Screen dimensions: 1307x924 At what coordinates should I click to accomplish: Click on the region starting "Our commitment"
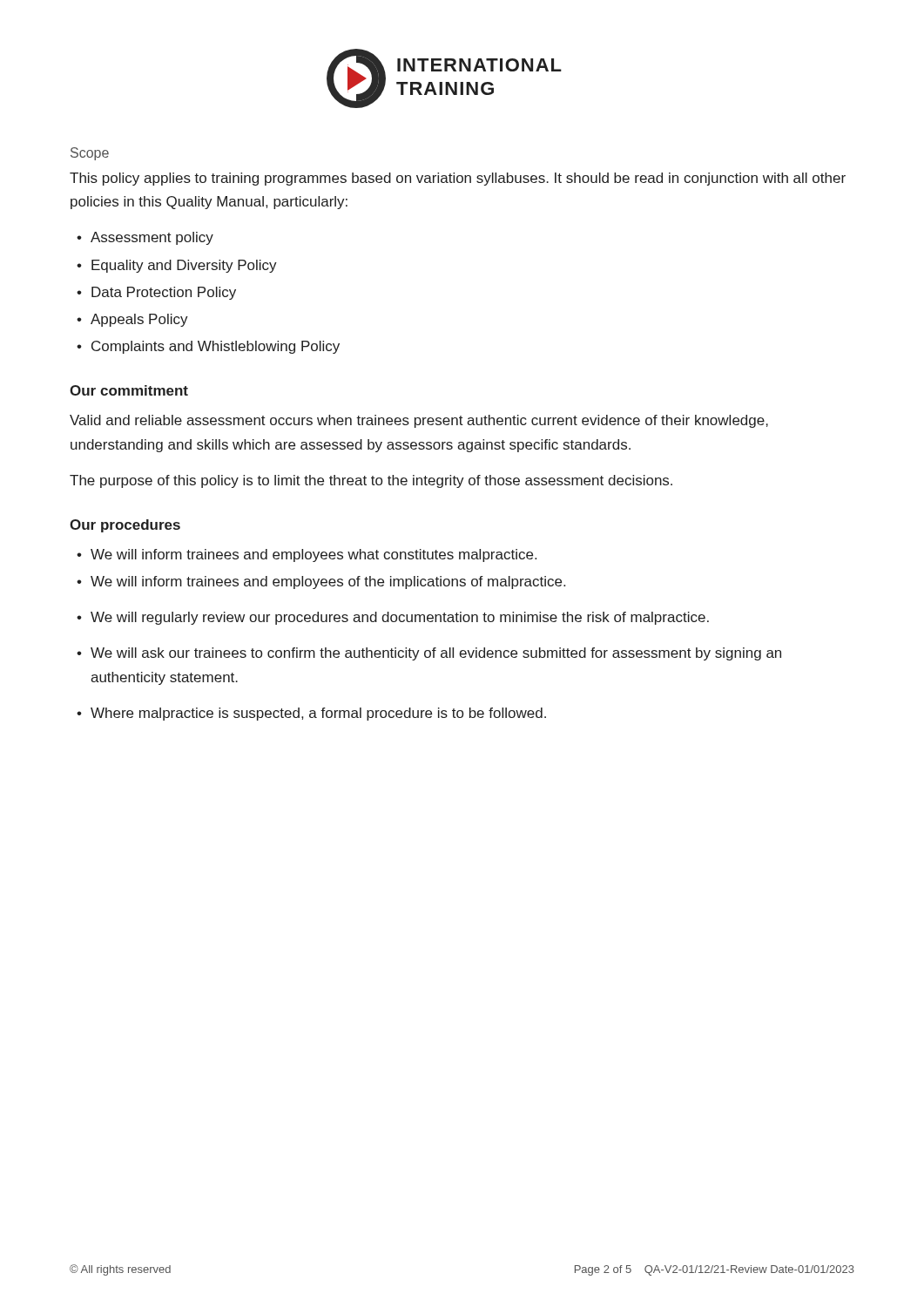(x=129, y=391)
